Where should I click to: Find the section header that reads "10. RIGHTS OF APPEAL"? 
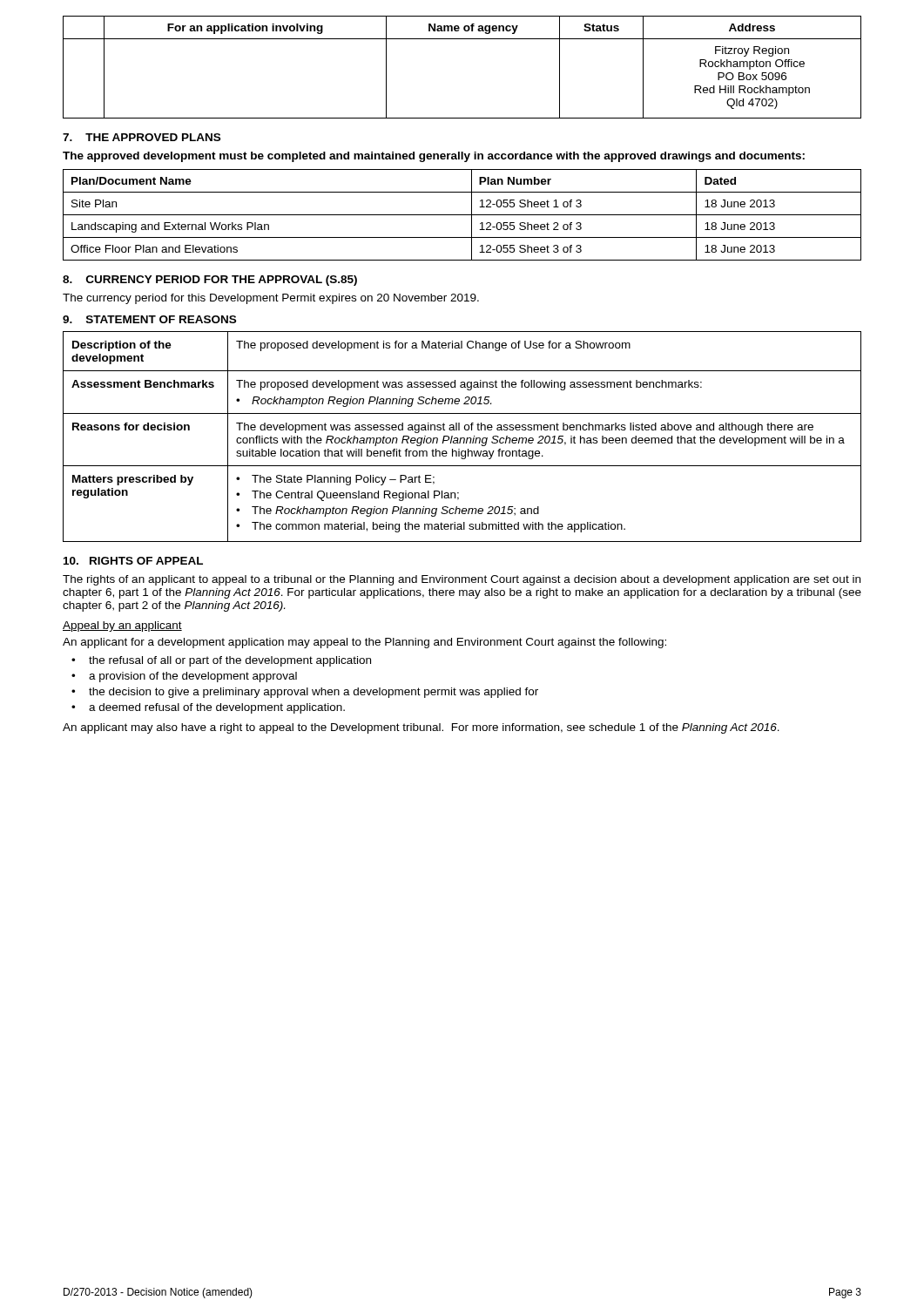click(133, 561)
